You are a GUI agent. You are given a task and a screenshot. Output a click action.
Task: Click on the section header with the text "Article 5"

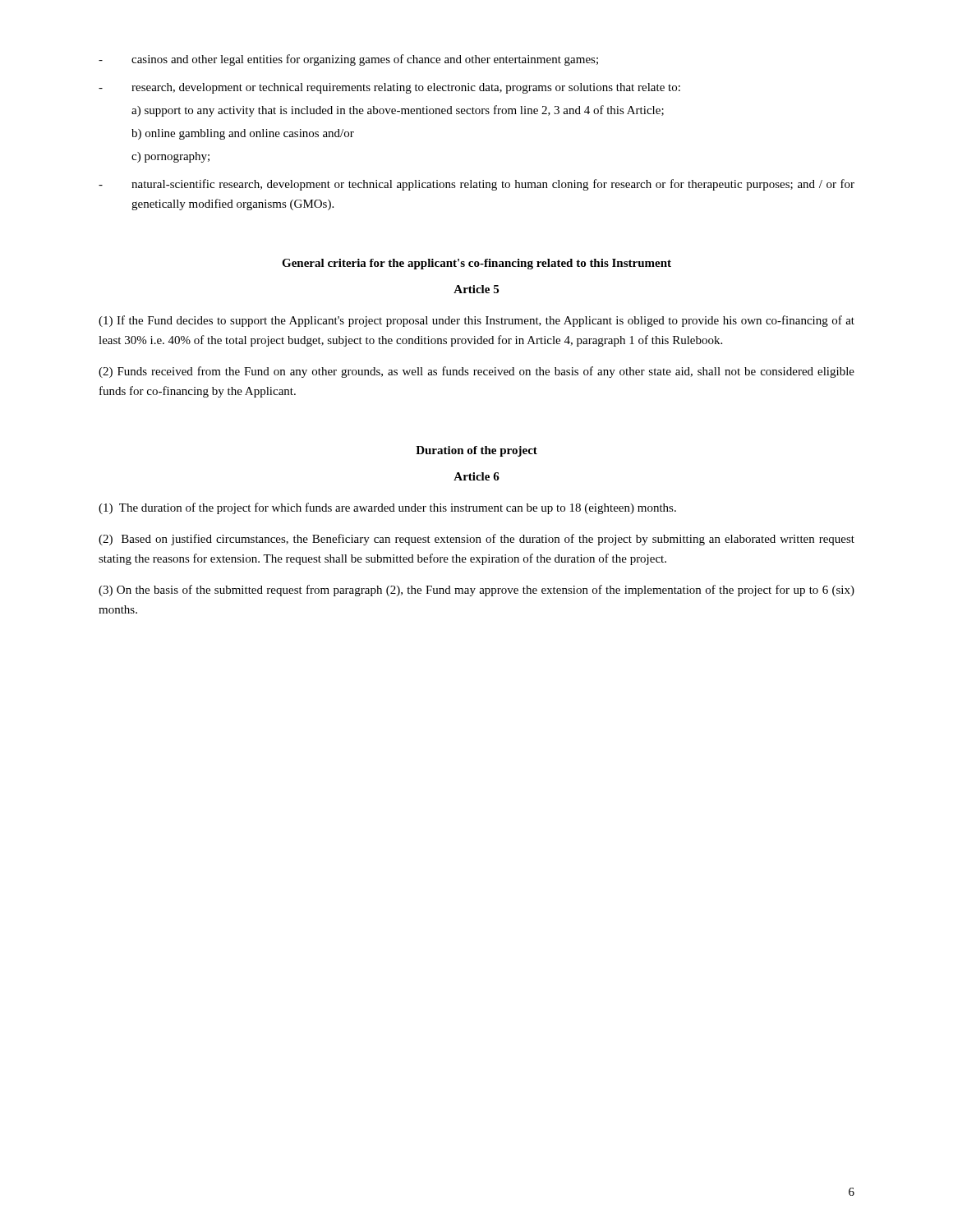476,289
